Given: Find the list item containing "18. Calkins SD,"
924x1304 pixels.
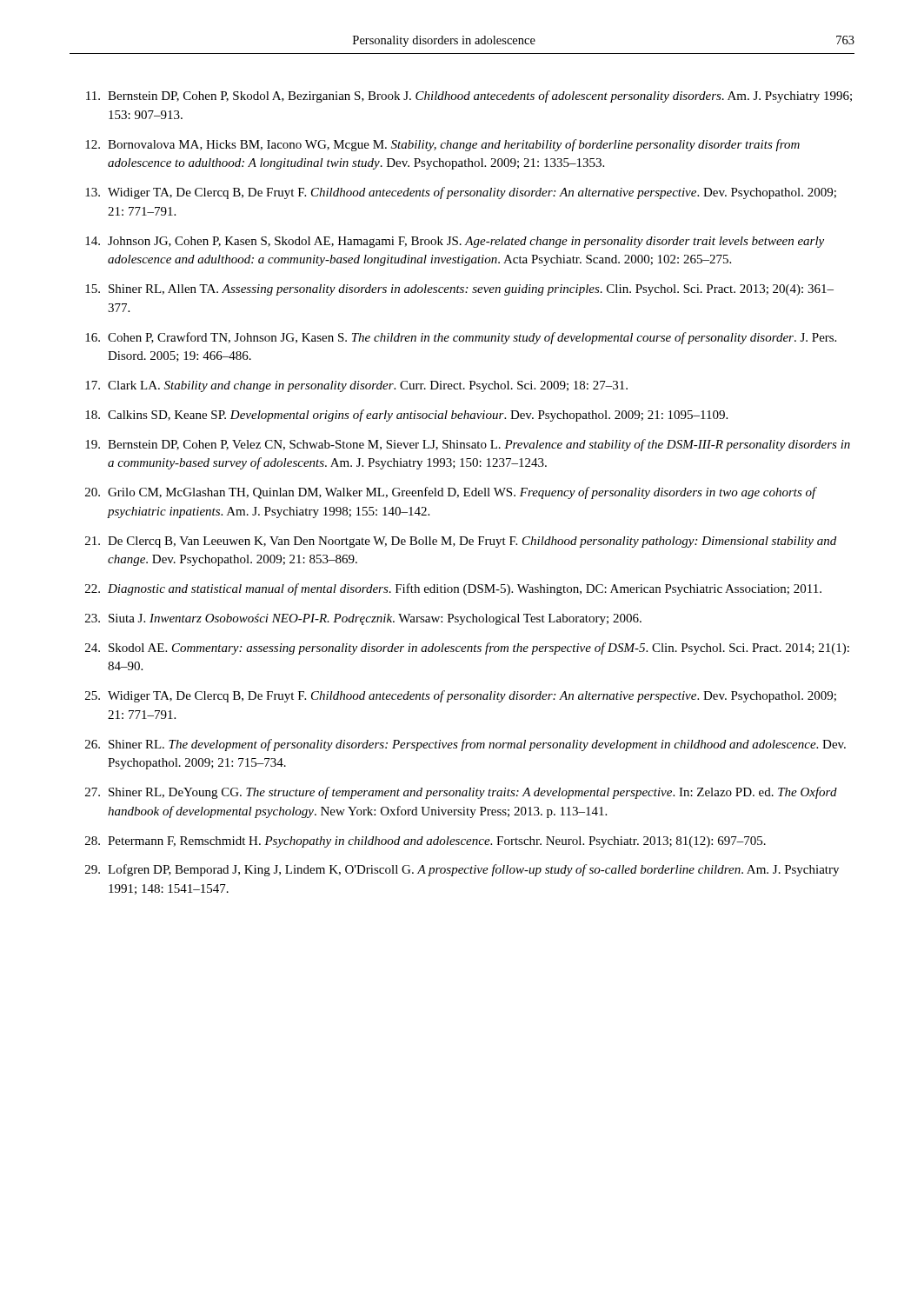Looking at the screenshot, I should coord(462,415).
